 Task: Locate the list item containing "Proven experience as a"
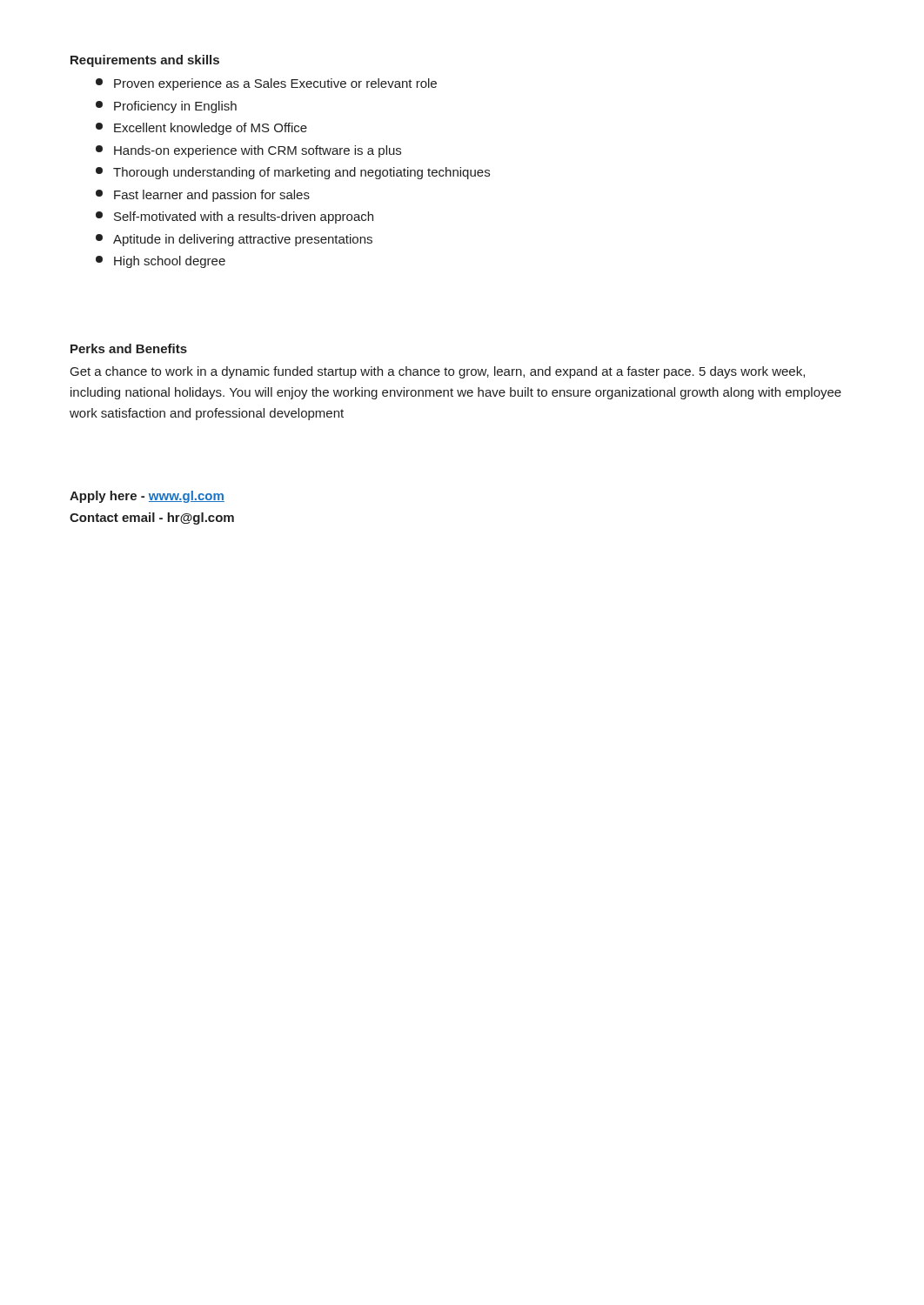coord(267,84)
